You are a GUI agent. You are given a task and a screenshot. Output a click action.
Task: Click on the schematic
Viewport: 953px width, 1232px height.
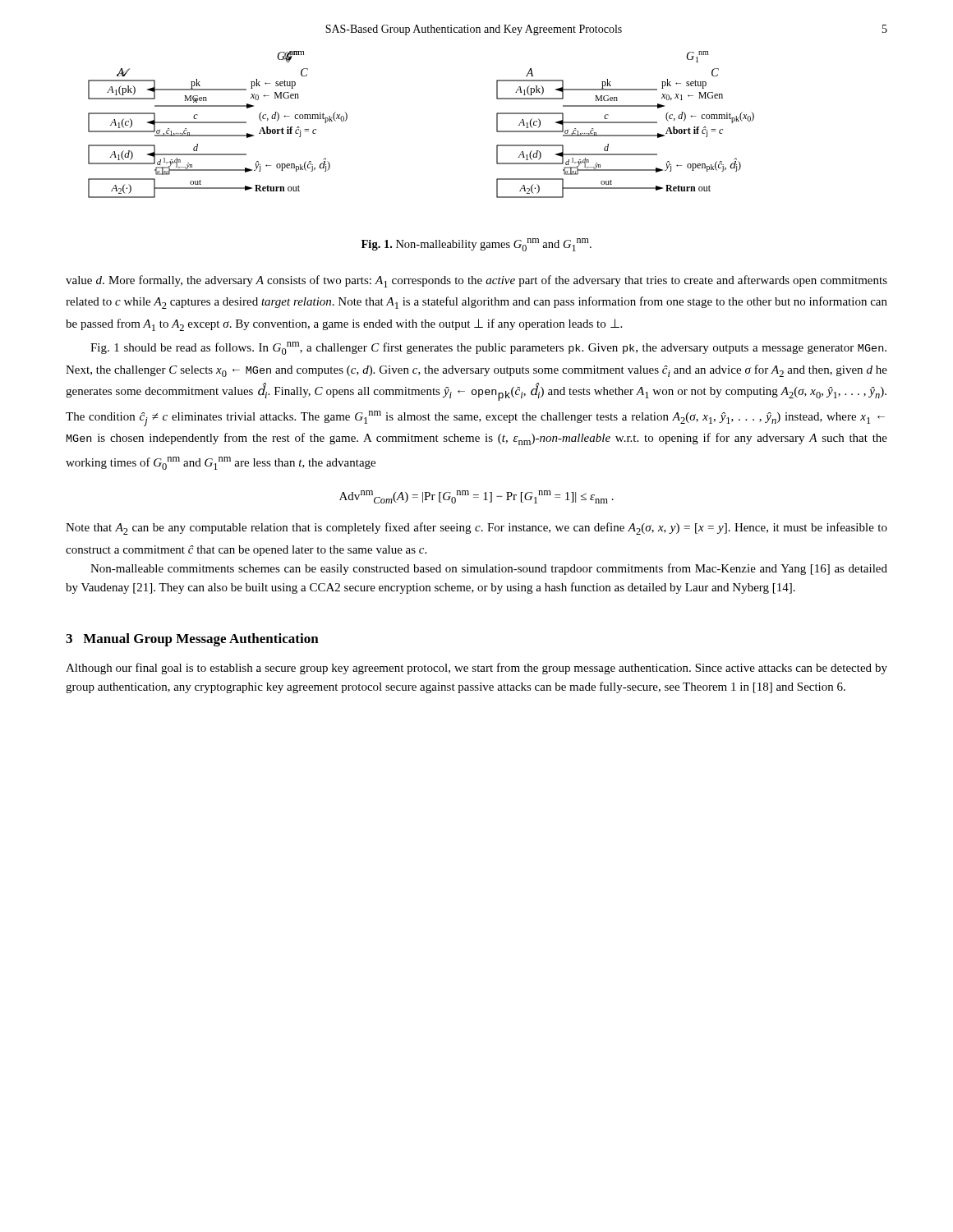(476, 140)
